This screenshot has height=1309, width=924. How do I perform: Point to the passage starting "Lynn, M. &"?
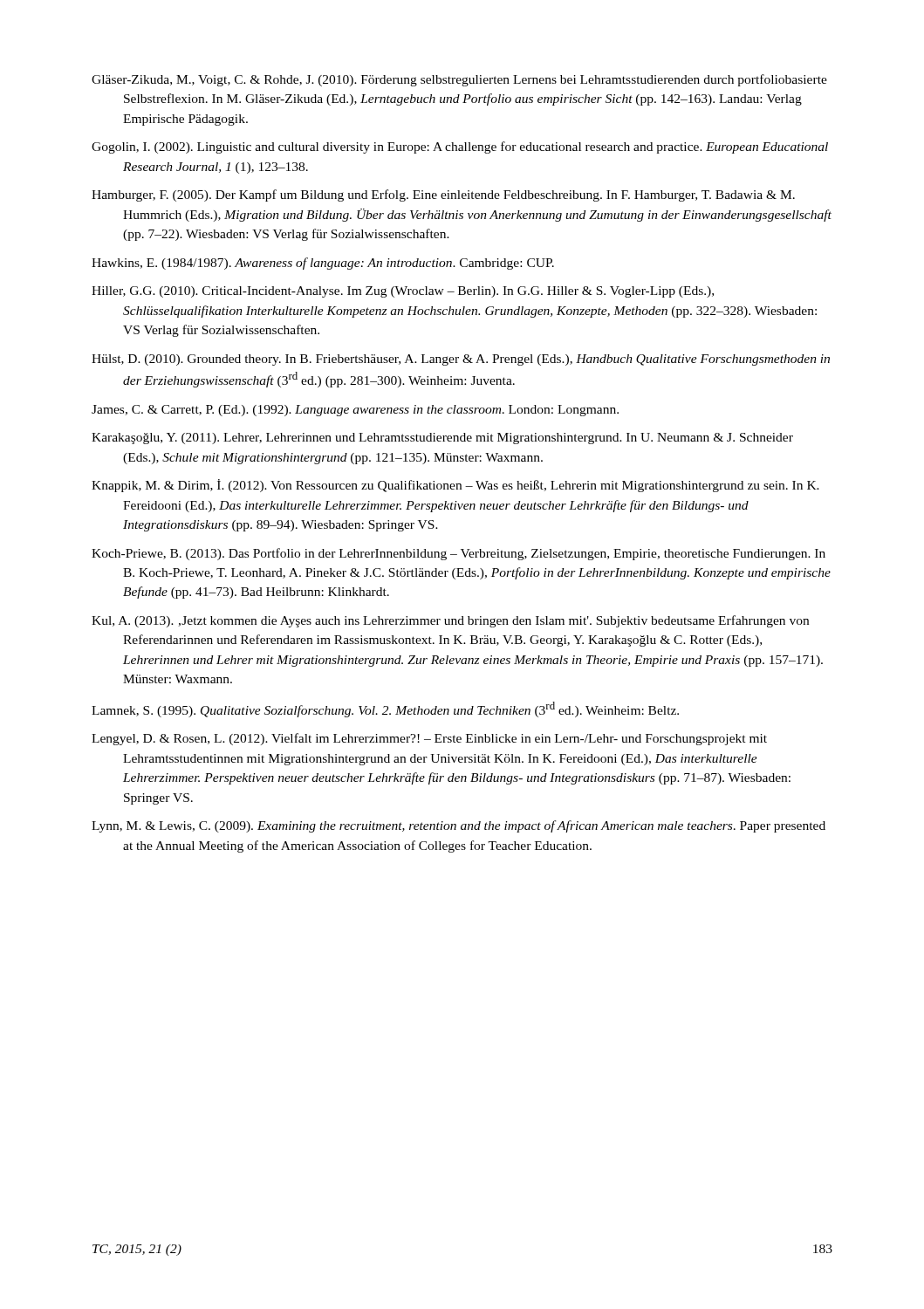coord(459,835)
